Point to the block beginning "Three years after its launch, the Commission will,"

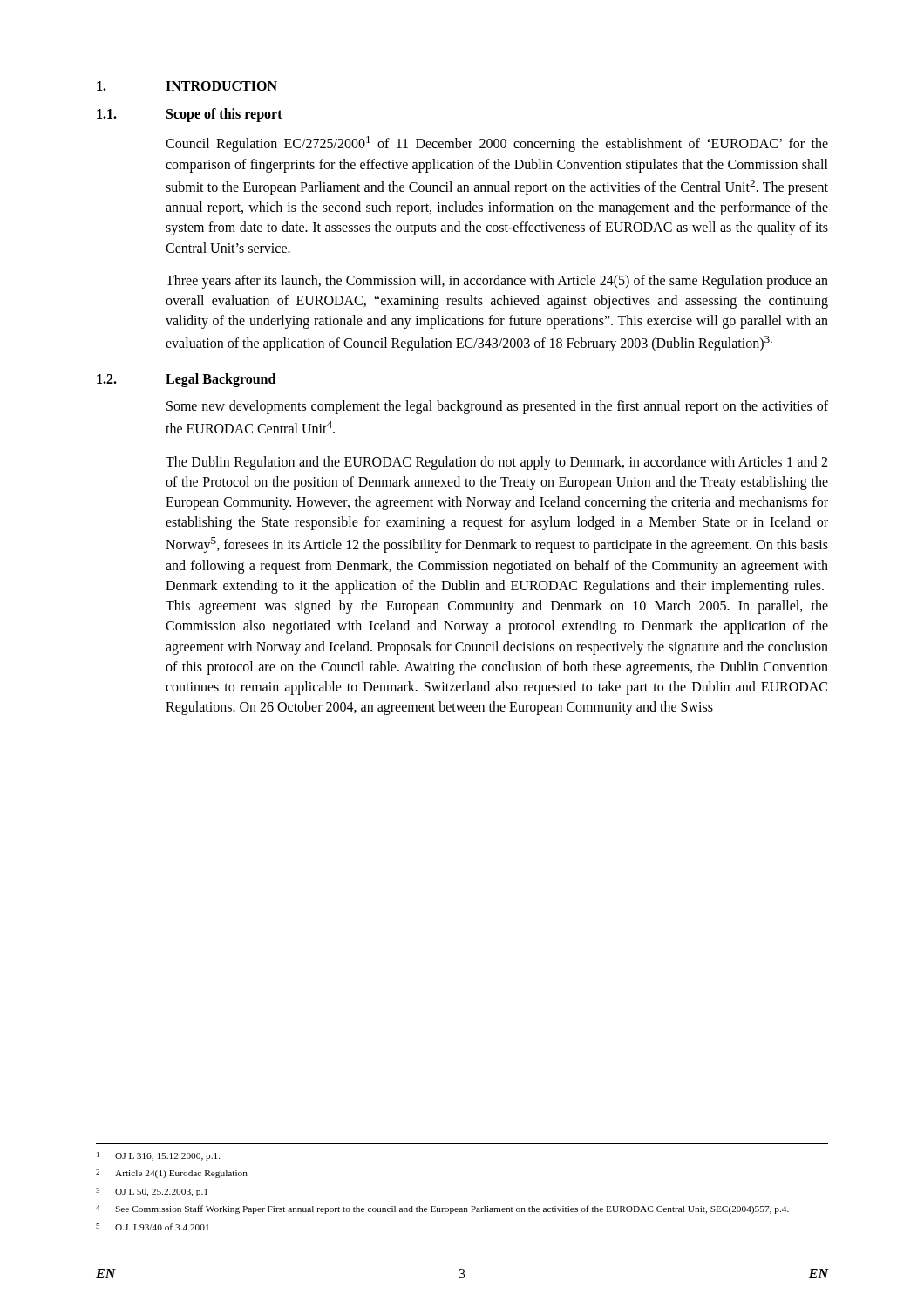click(x=497, y=312)
